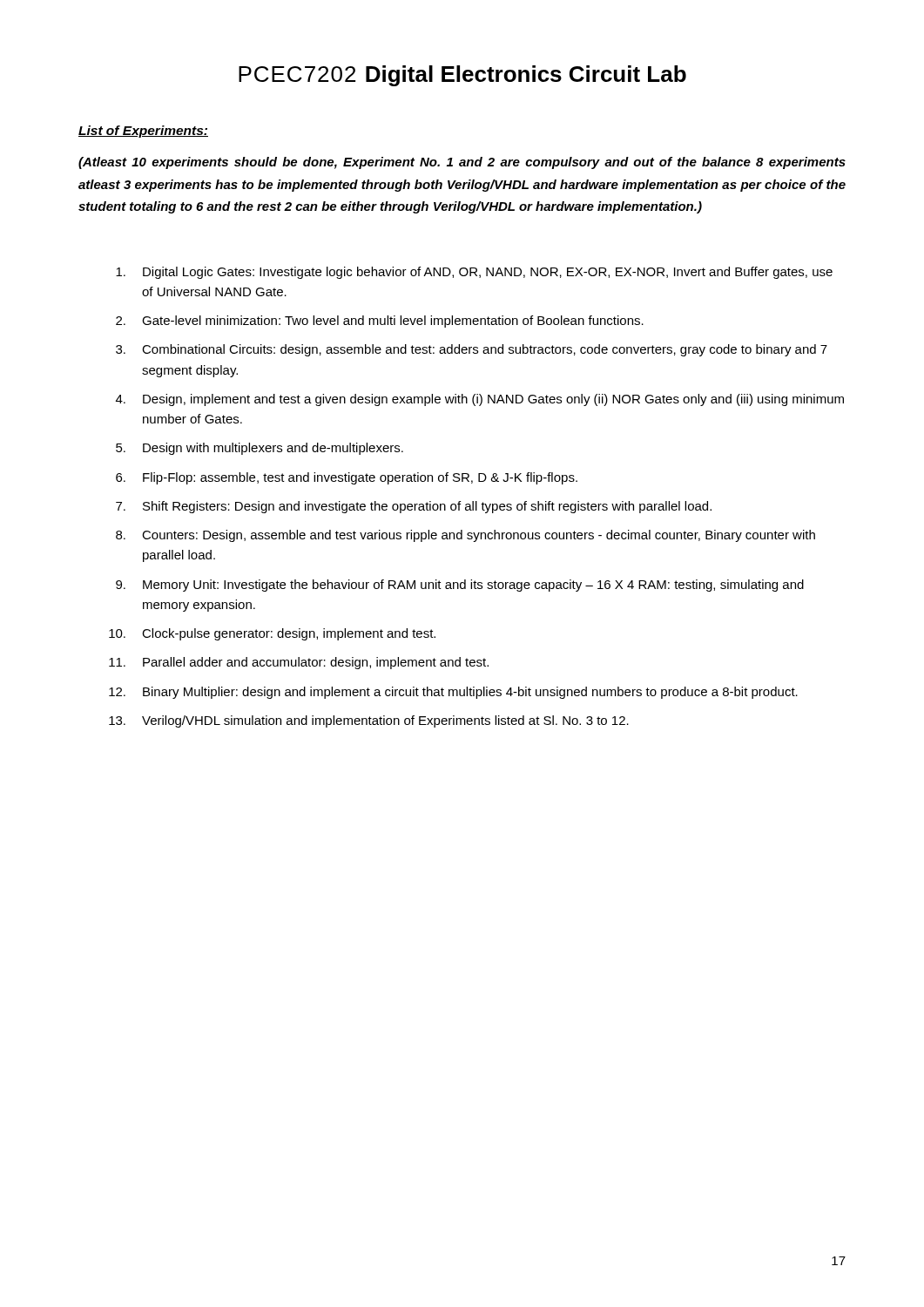Locate the block of text that opens with "9. Memory Unit: Investigate the behaviour"
Screen dimensions: 1307x924
(x=462, y=594)
